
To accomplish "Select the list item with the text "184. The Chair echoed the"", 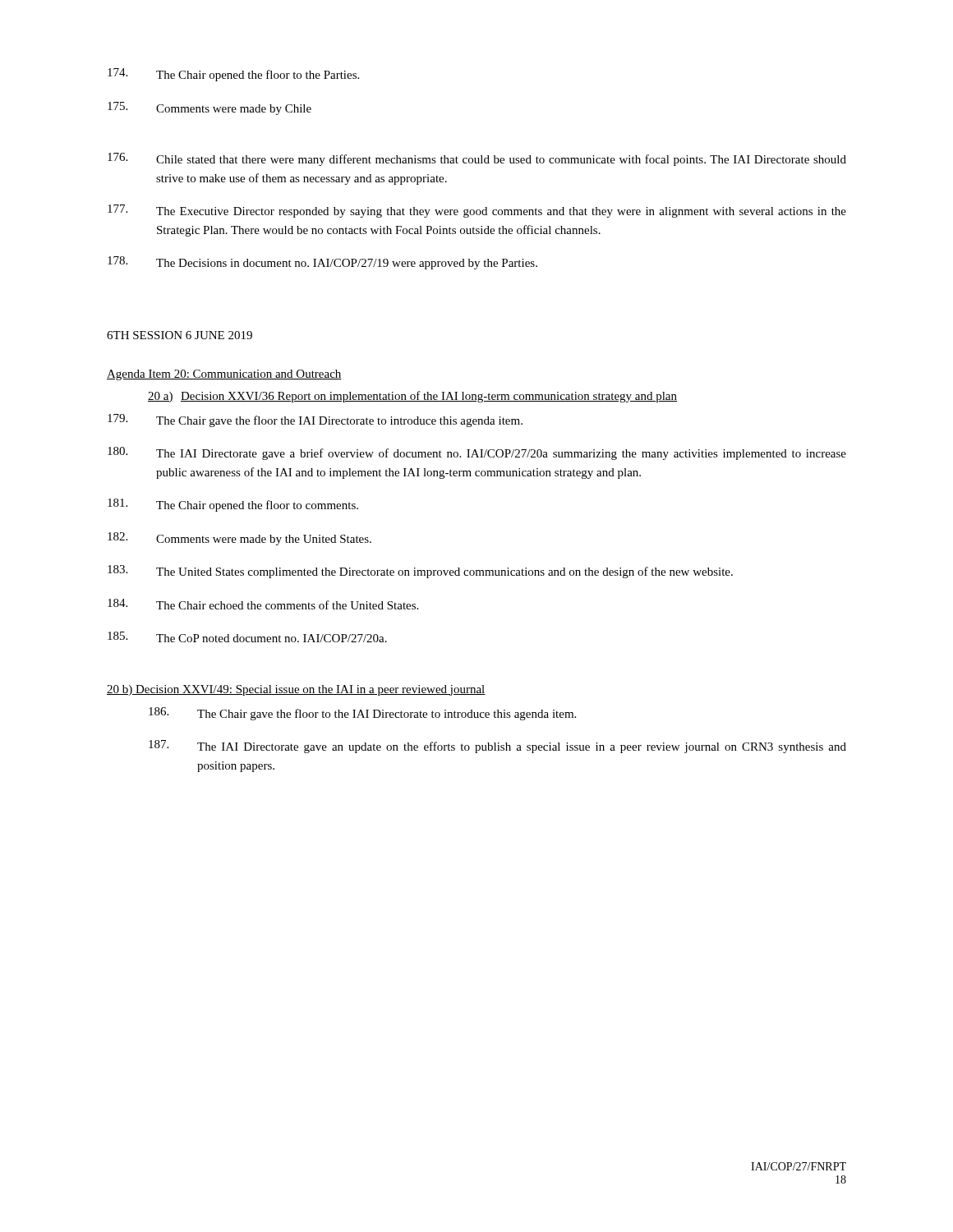I will click(263, 604).
